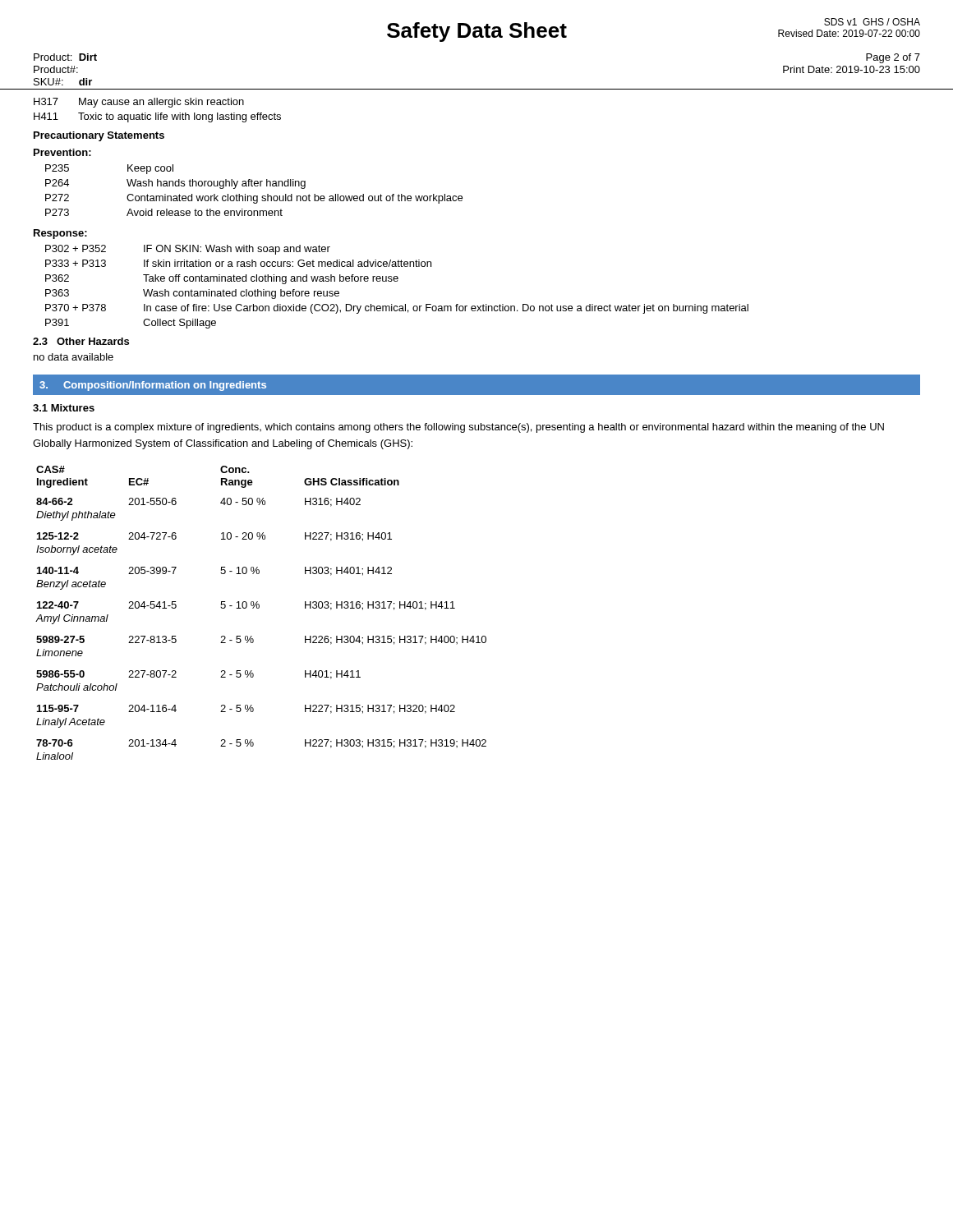
Task: Find the block starting "P363Wash contaminated clothing before reuse"
Action: pyautogui.click(x=192, y=293)
